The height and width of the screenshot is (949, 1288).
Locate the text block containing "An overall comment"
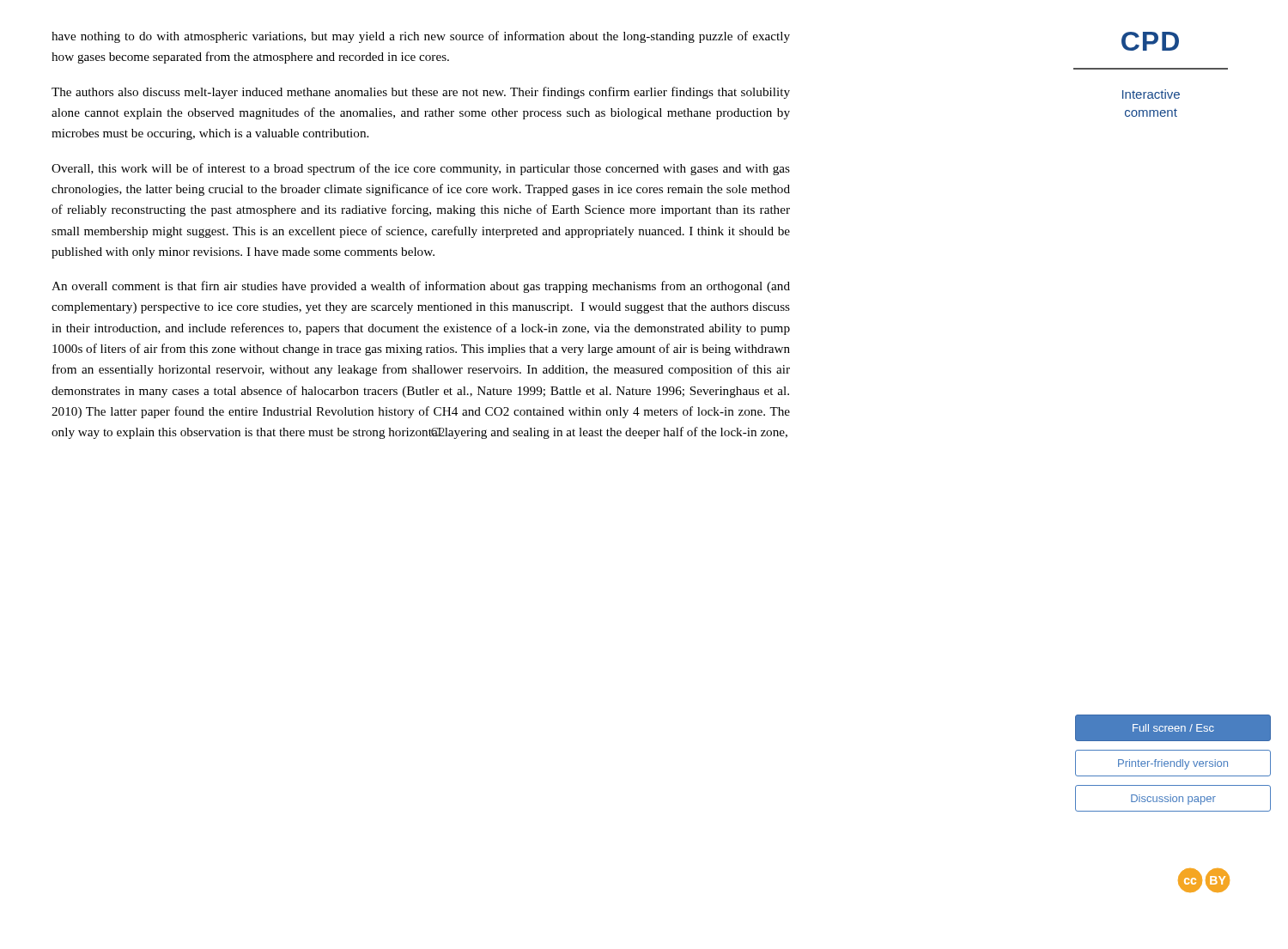click(421, 359)
